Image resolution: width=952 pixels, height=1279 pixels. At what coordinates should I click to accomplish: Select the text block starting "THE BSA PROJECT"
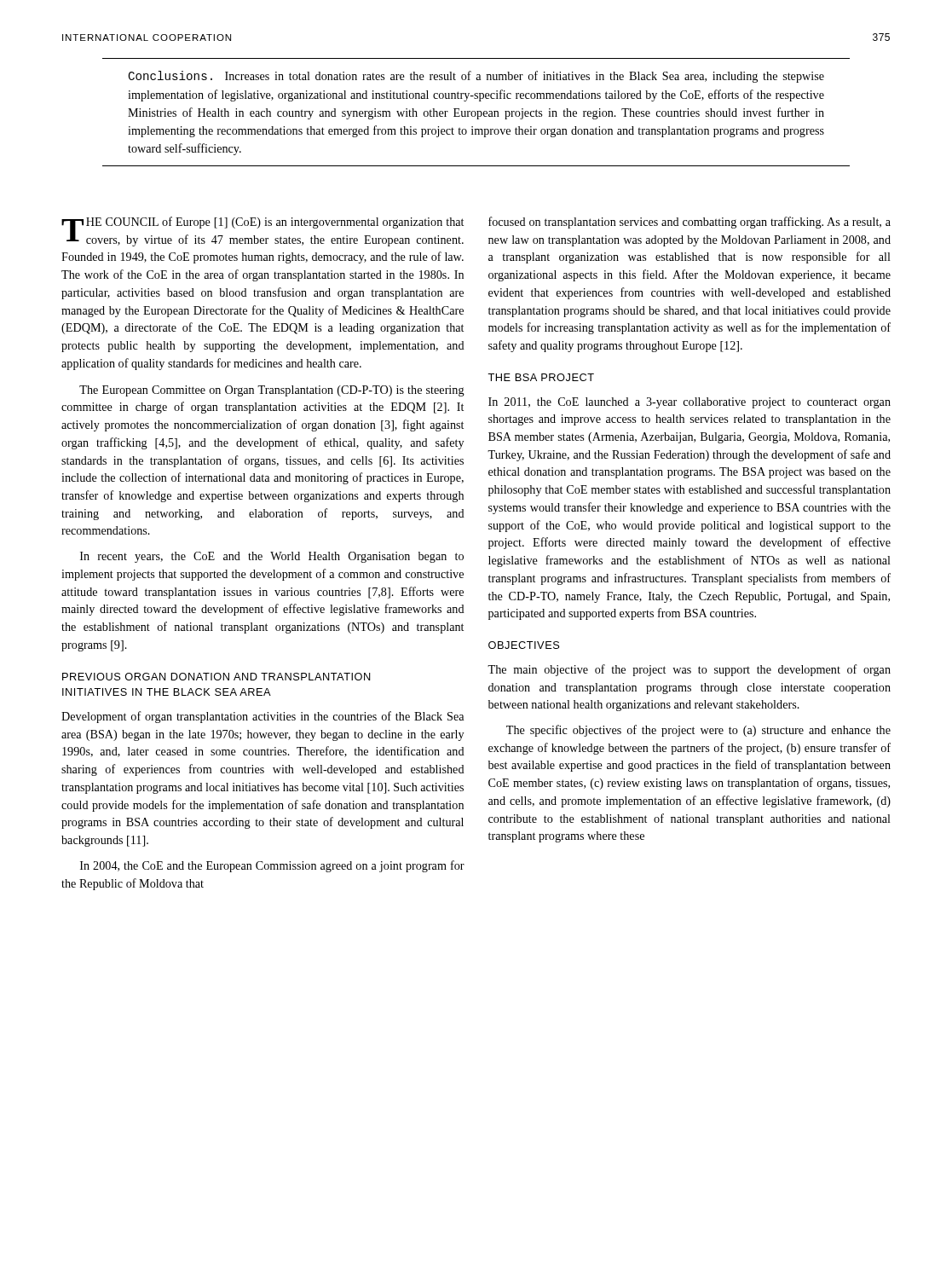coord(541,377)
